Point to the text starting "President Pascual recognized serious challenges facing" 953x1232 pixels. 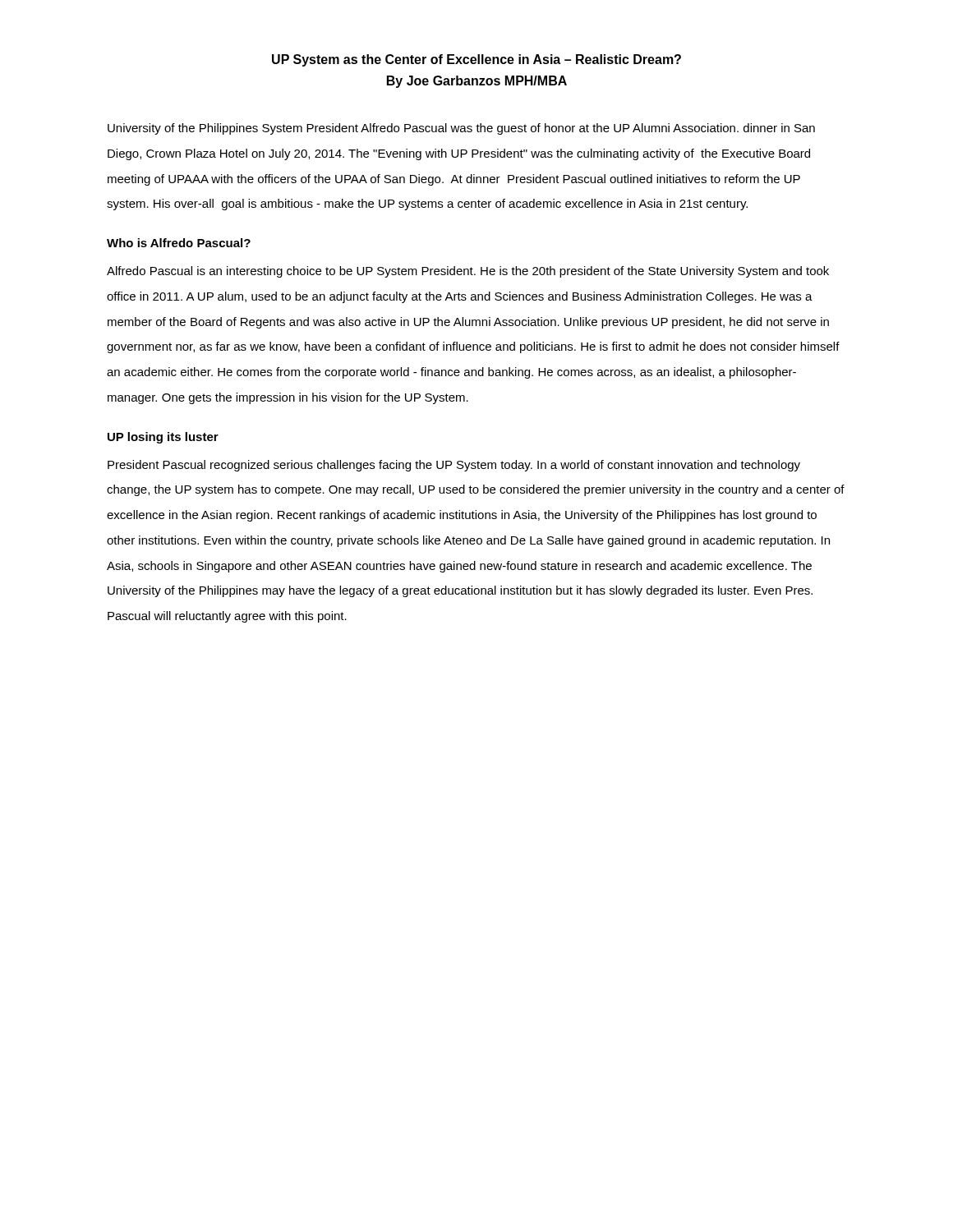click(x=475, y=540)
